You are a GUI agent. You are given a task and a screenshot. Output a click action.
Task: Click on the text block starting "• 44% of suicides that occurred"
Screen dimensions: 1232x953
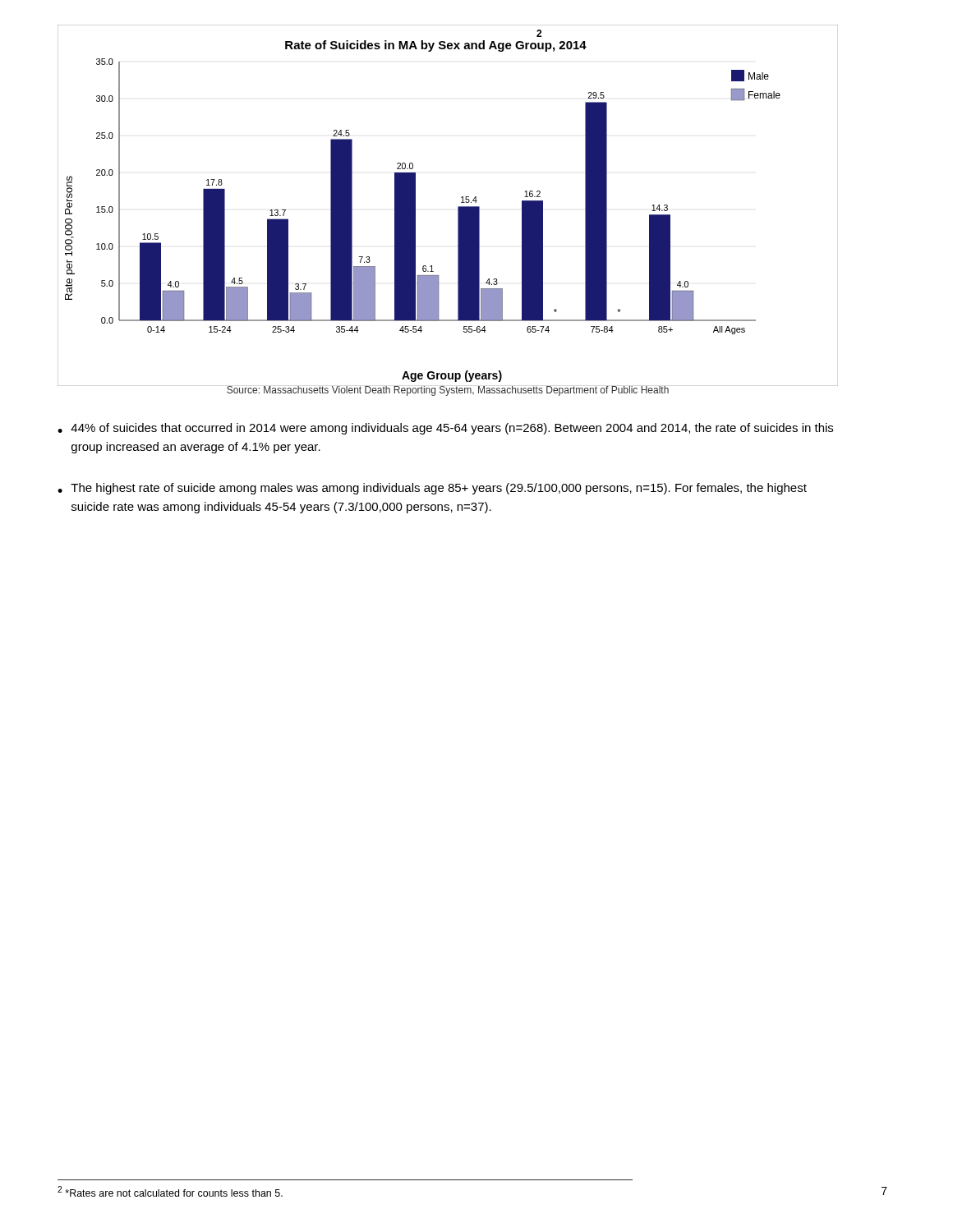tap(448, 437)
